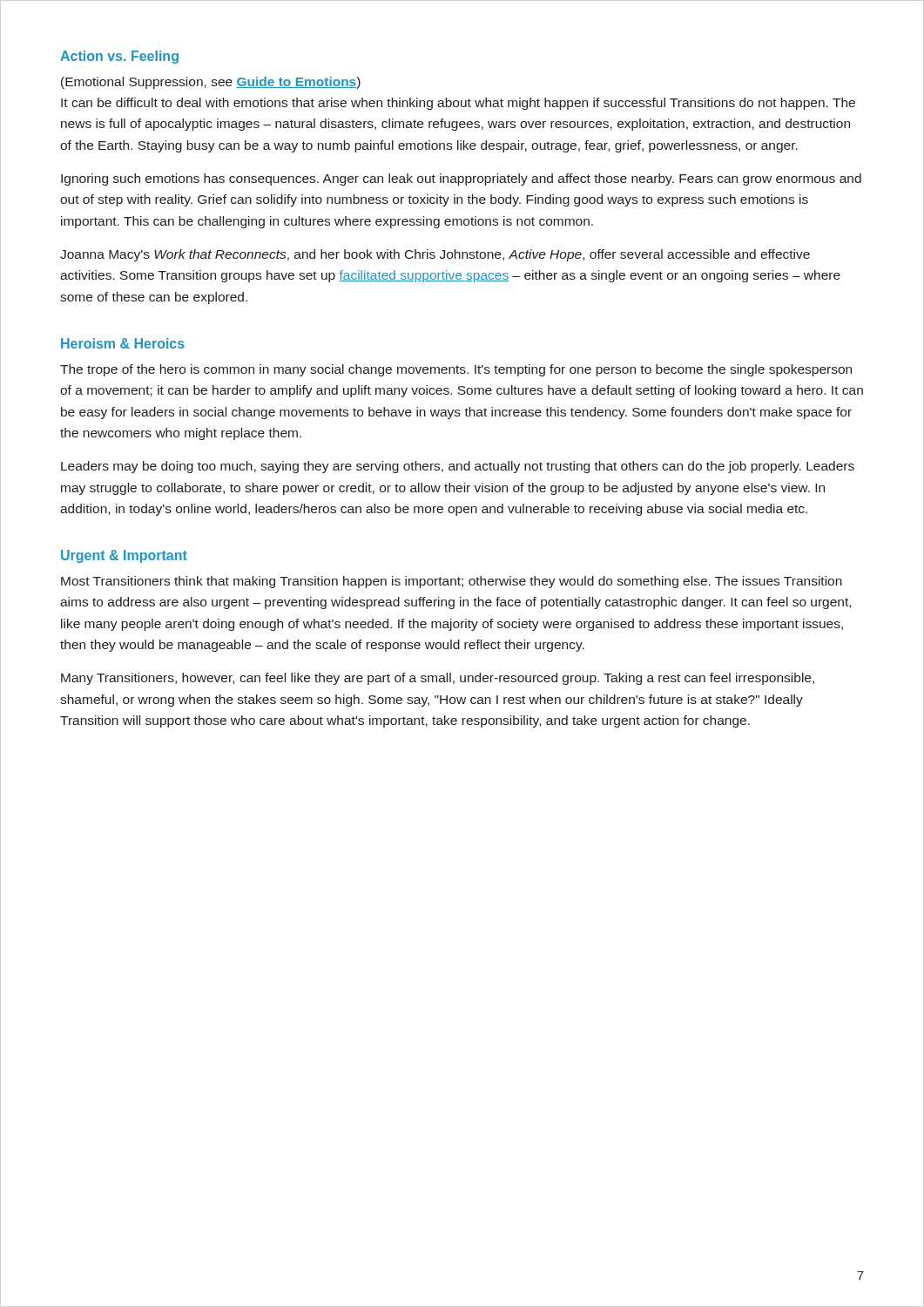The height and width of the screenshot is (1307, 924).
Task: Locate the element starting "Many Transitioners, however, can feel"
Action: [438, 699]
